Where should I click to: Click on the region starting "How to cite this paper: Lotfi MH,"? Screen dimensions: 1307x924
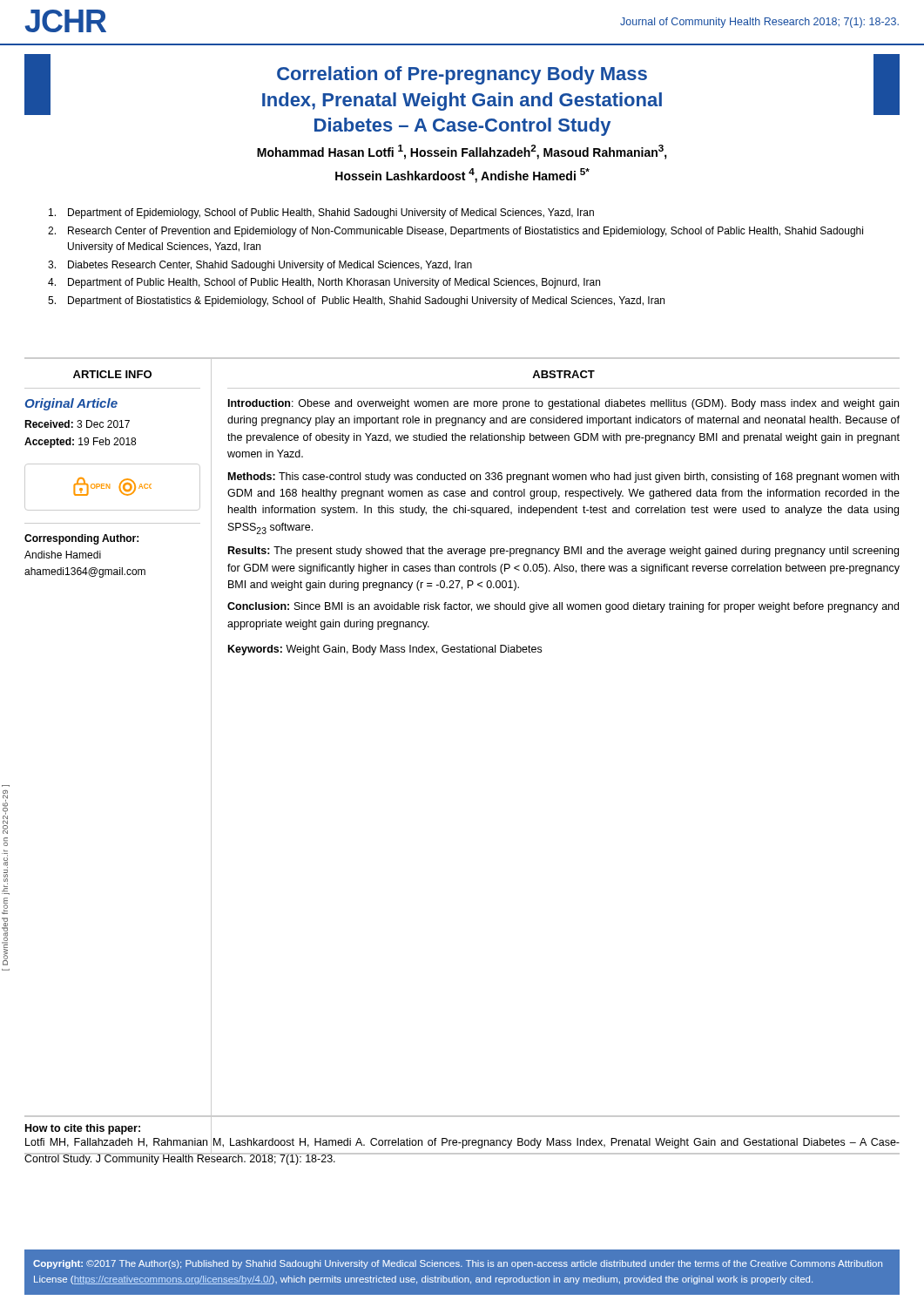click(462, 1145)
